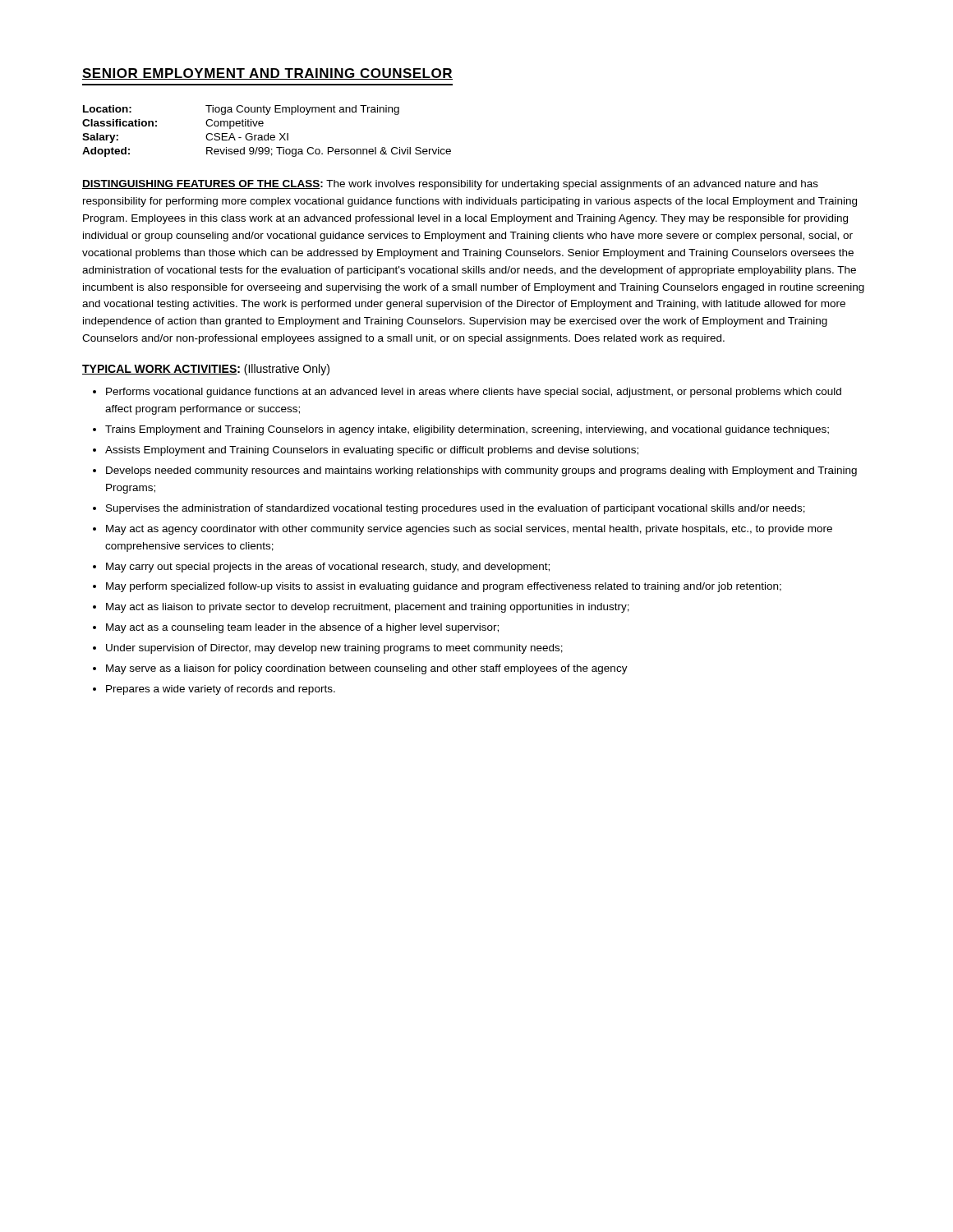The image size is (953, 1232).
Task: Select the list item that says "May act as agency coordinator with"
Action: pos(488,538)
